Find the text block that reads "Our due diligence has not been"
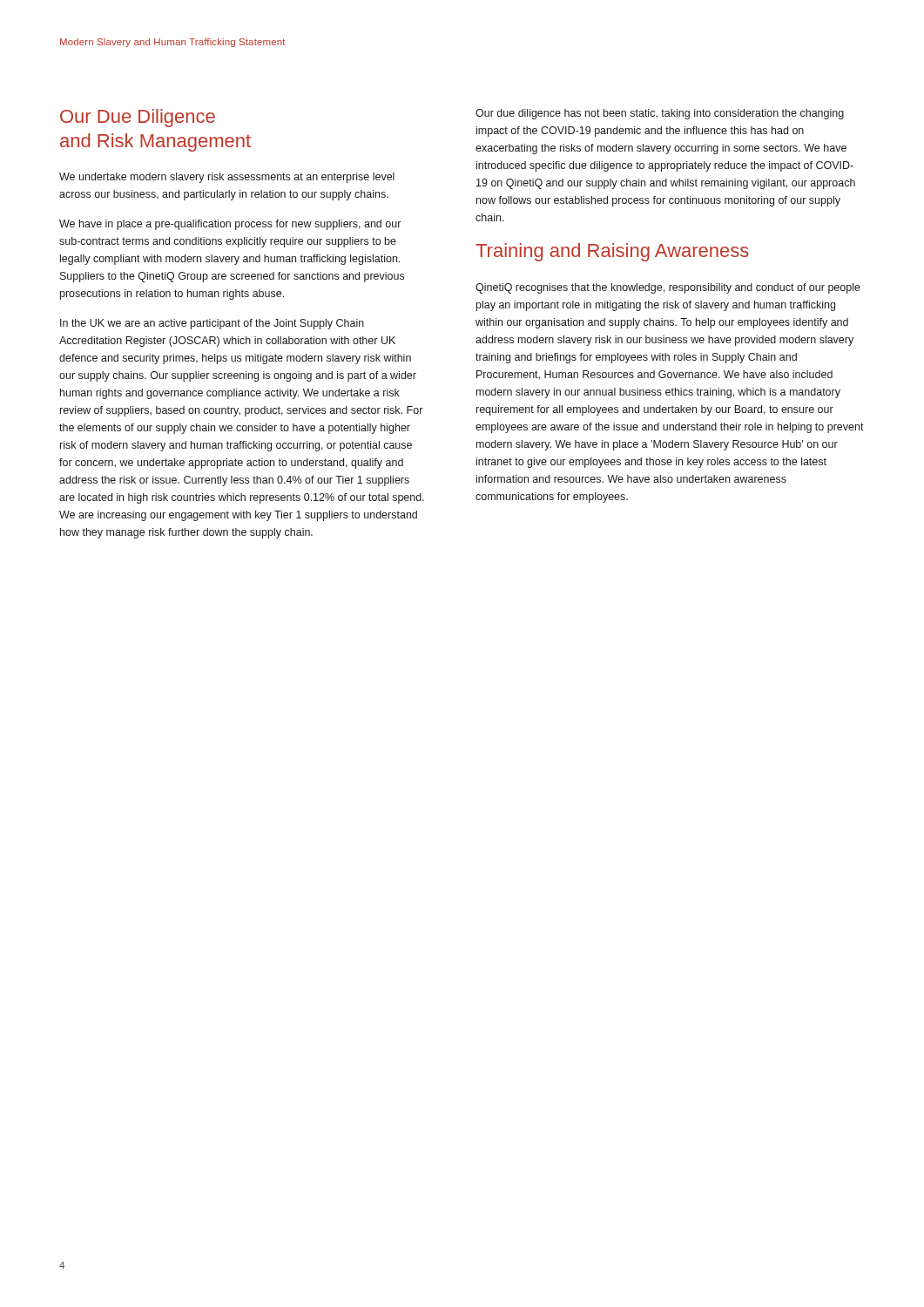This screenshot has height=1307, width=924. tap(666, 166)
